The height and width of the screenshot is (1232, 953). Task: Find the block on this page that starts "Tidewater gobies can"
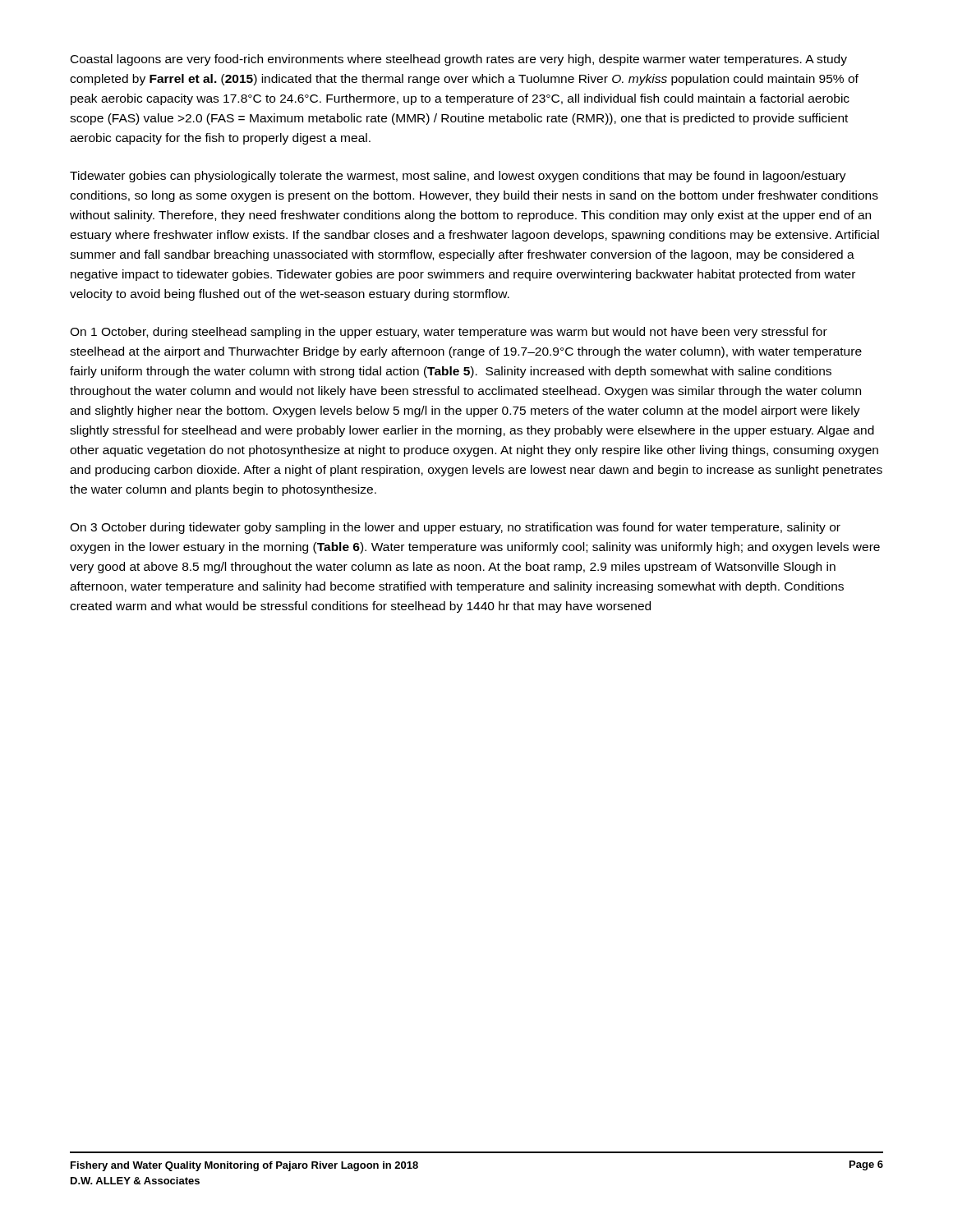click(x=475, y=235)
